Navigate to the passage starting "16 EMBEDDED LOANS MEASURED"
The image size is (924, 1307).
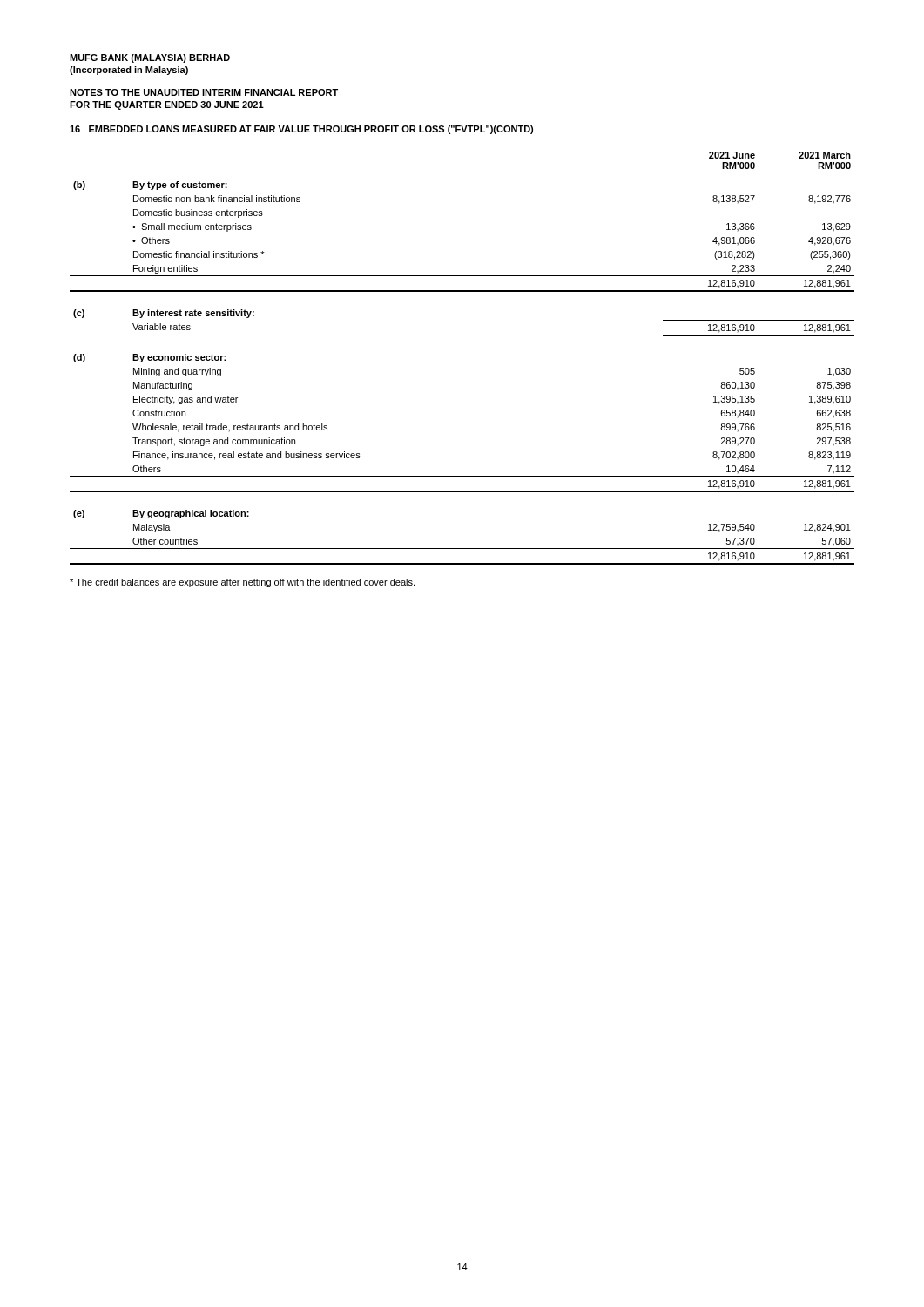tap(302, 129)
